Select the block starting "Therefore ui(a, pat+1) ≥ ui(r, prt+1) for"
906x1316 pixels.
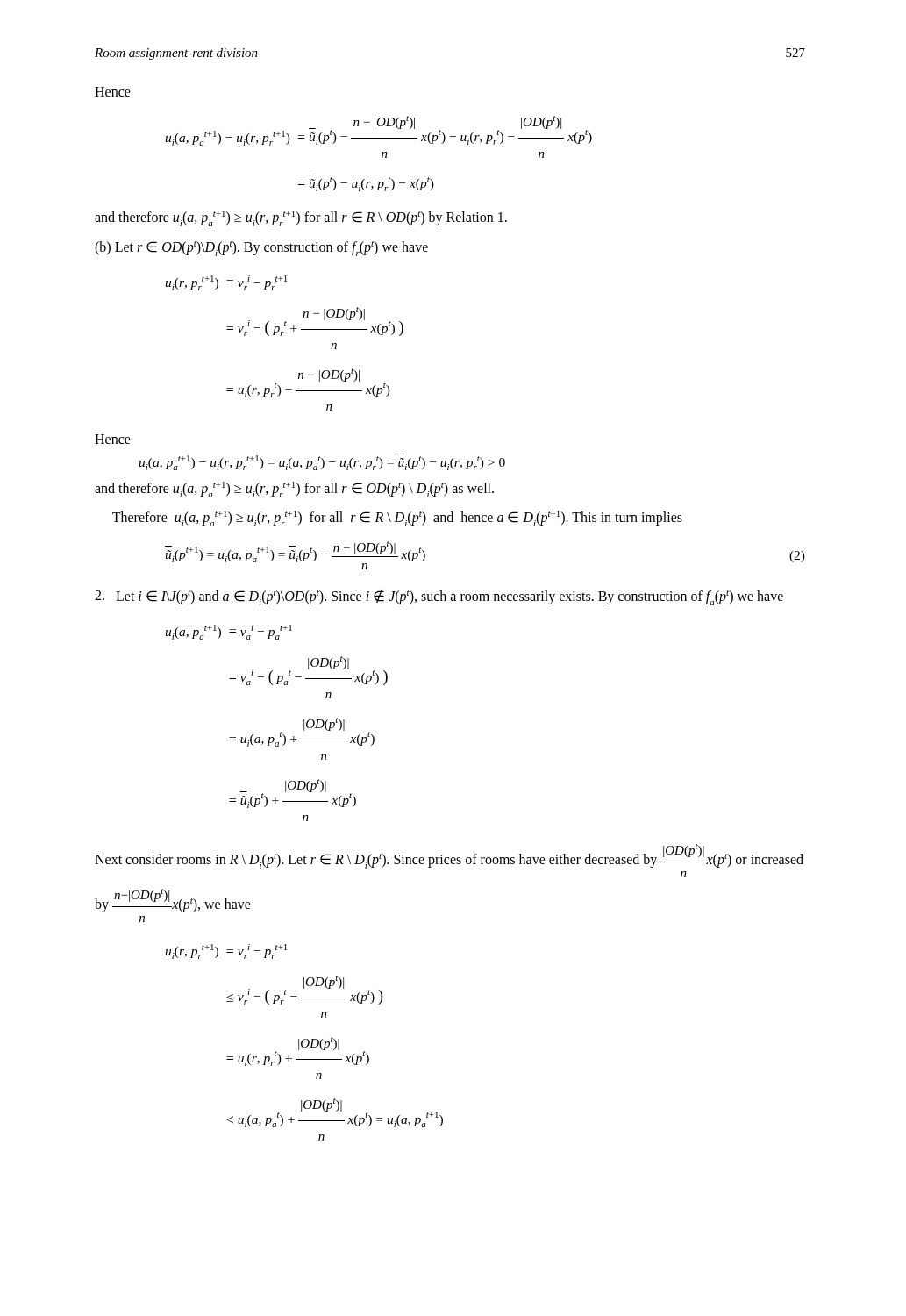[x=388, y=518]
